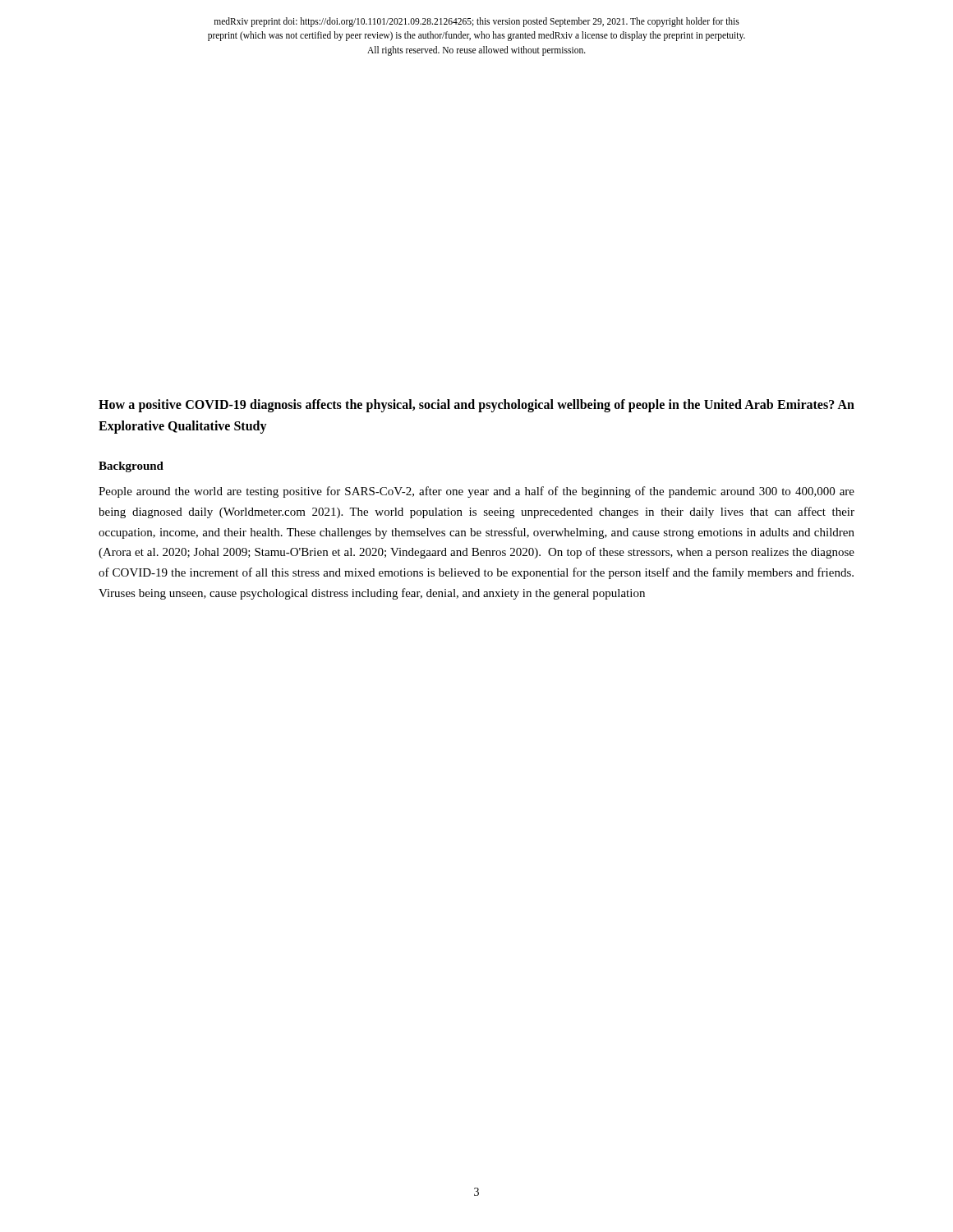Point to the passage starting "How a positive COVID-19 diagnosis"
This screenshot has width=953, height=1232.
click(x=476, y=415)
